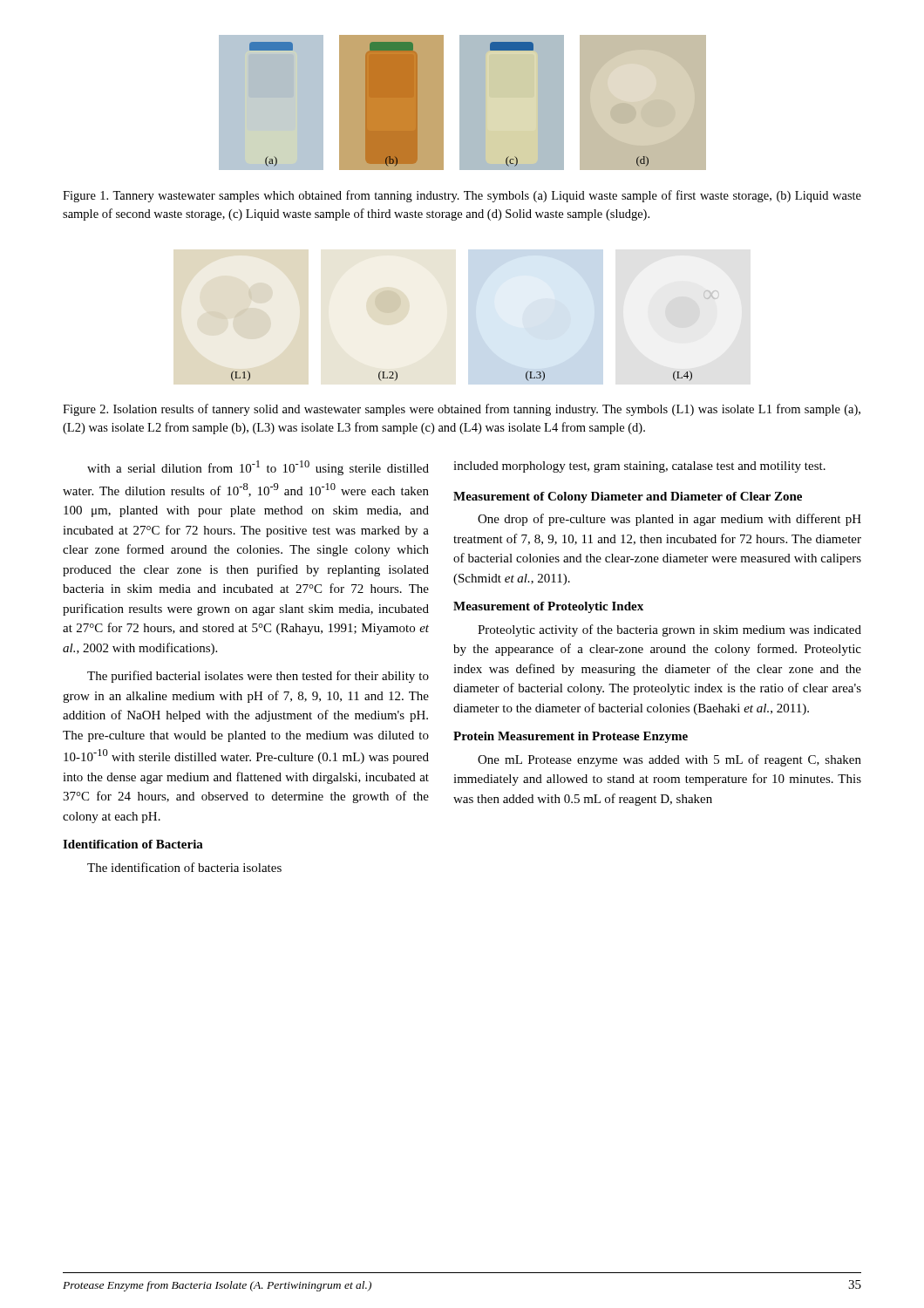Click on the section header containing "Measurement of Proteolytic Index"

click(548, 607)
